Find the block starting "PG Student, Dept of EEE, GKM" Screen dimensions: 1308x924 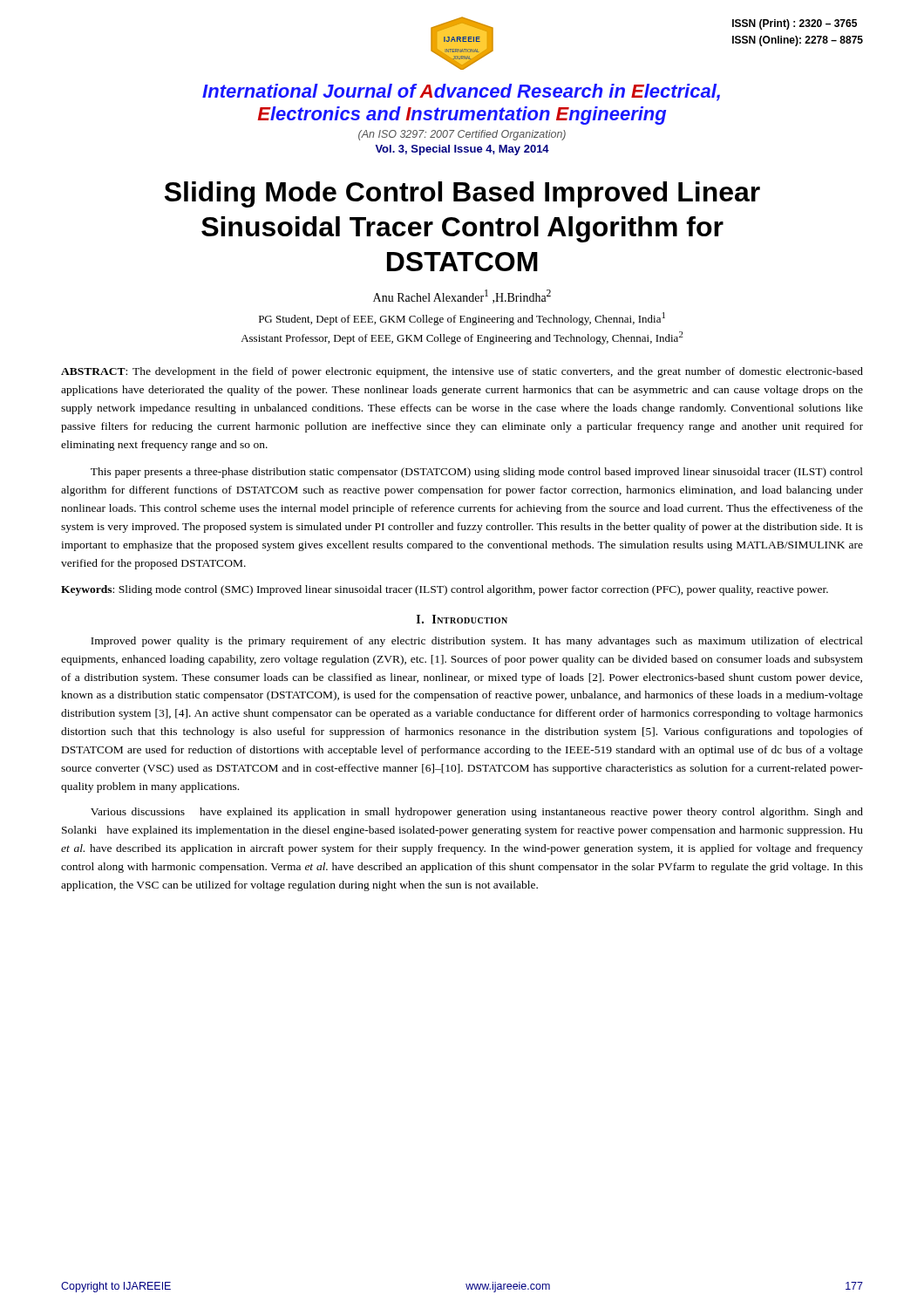coord(462,327)
